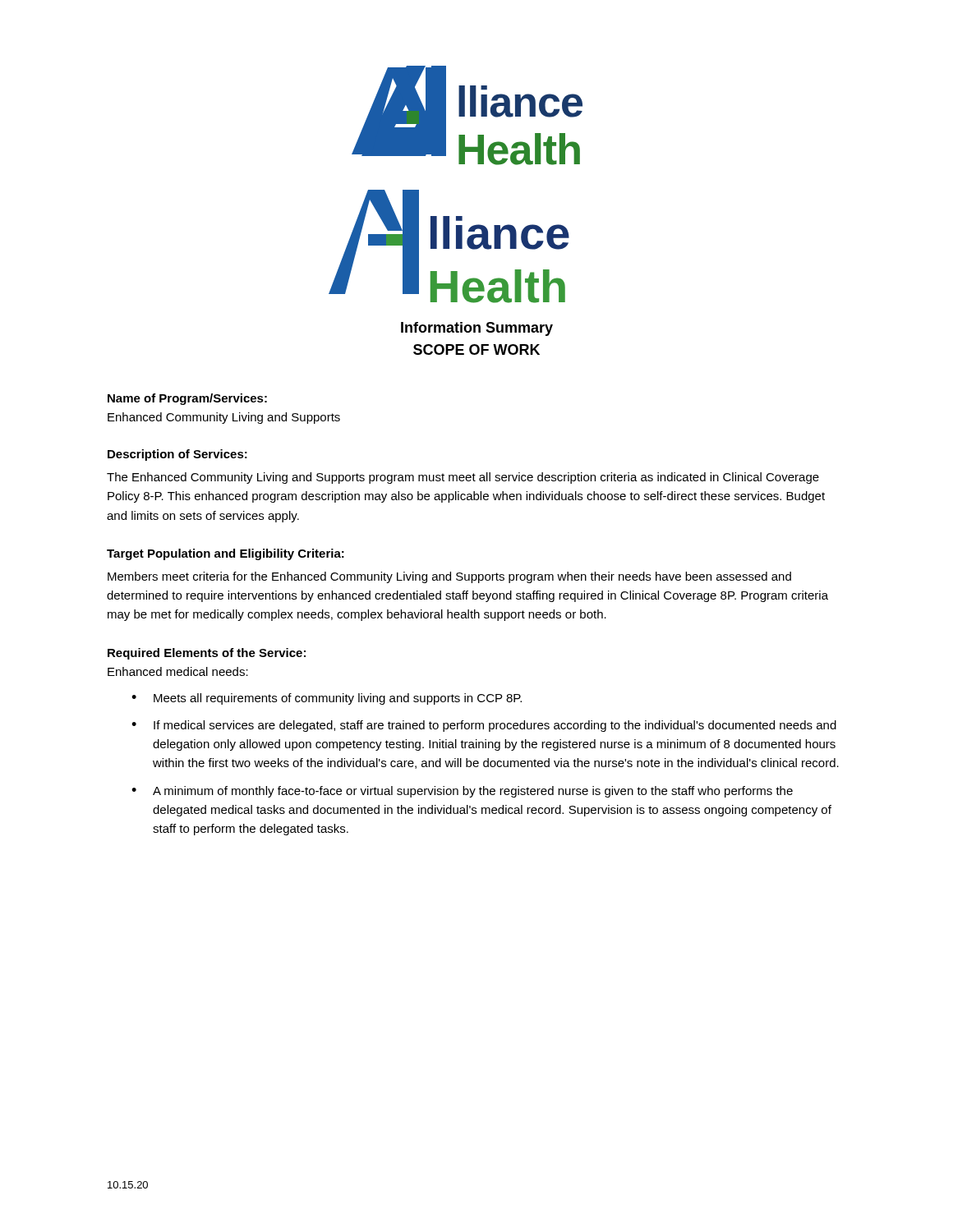Find the list item with the text "• Meets all requirements of community living and"

coord(489,697)
